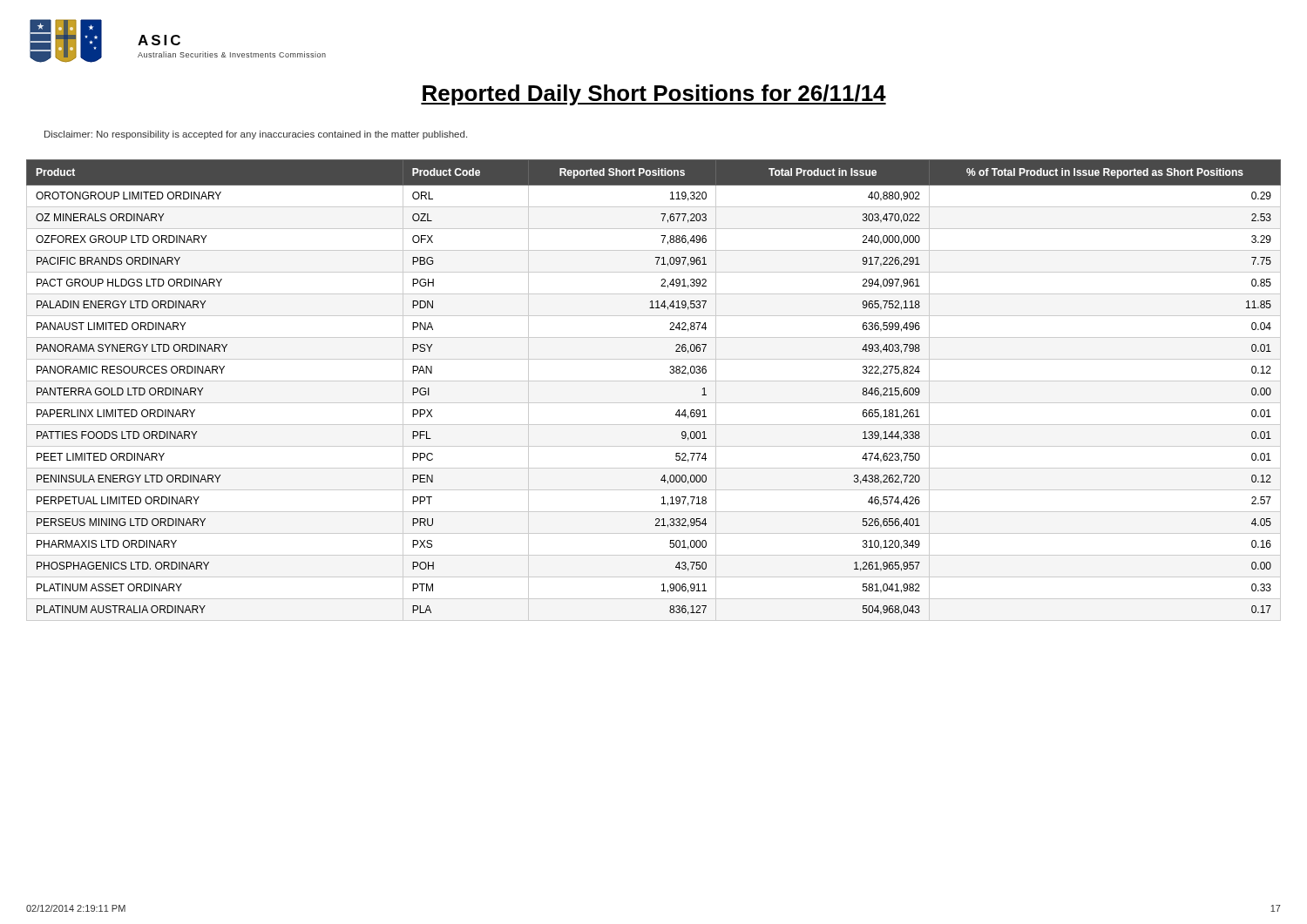Where is the passage that starts "Disclaimer: No responsibility is"?
The width and height of the screenshot is (1307, 924).
point(256,134)
